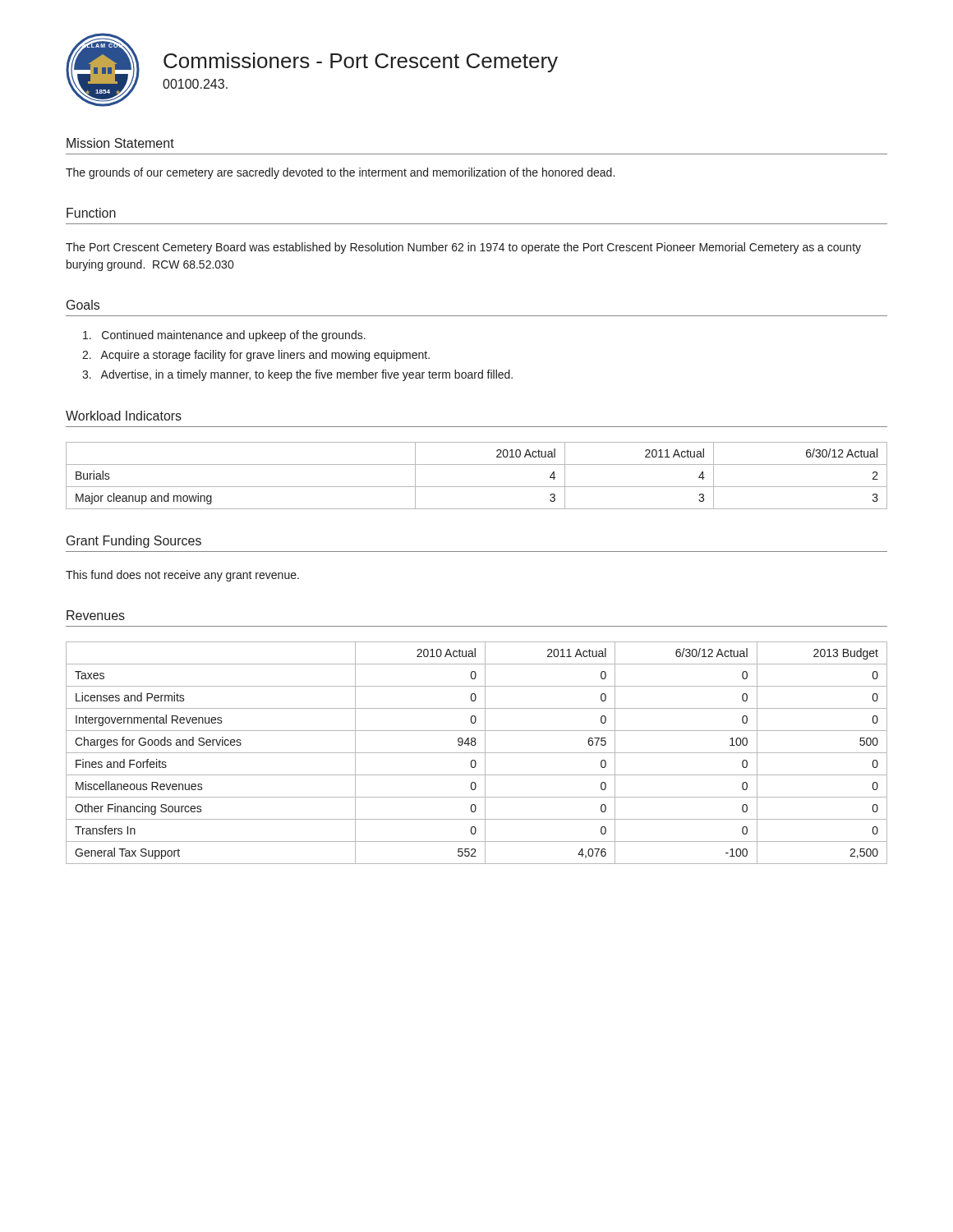Image resolution: width=953 pixels, height=1232 pixels.
Task: Find the block on this page that starts "3. Advertise, in a timely manner, to"
Action: pos(298,374)
